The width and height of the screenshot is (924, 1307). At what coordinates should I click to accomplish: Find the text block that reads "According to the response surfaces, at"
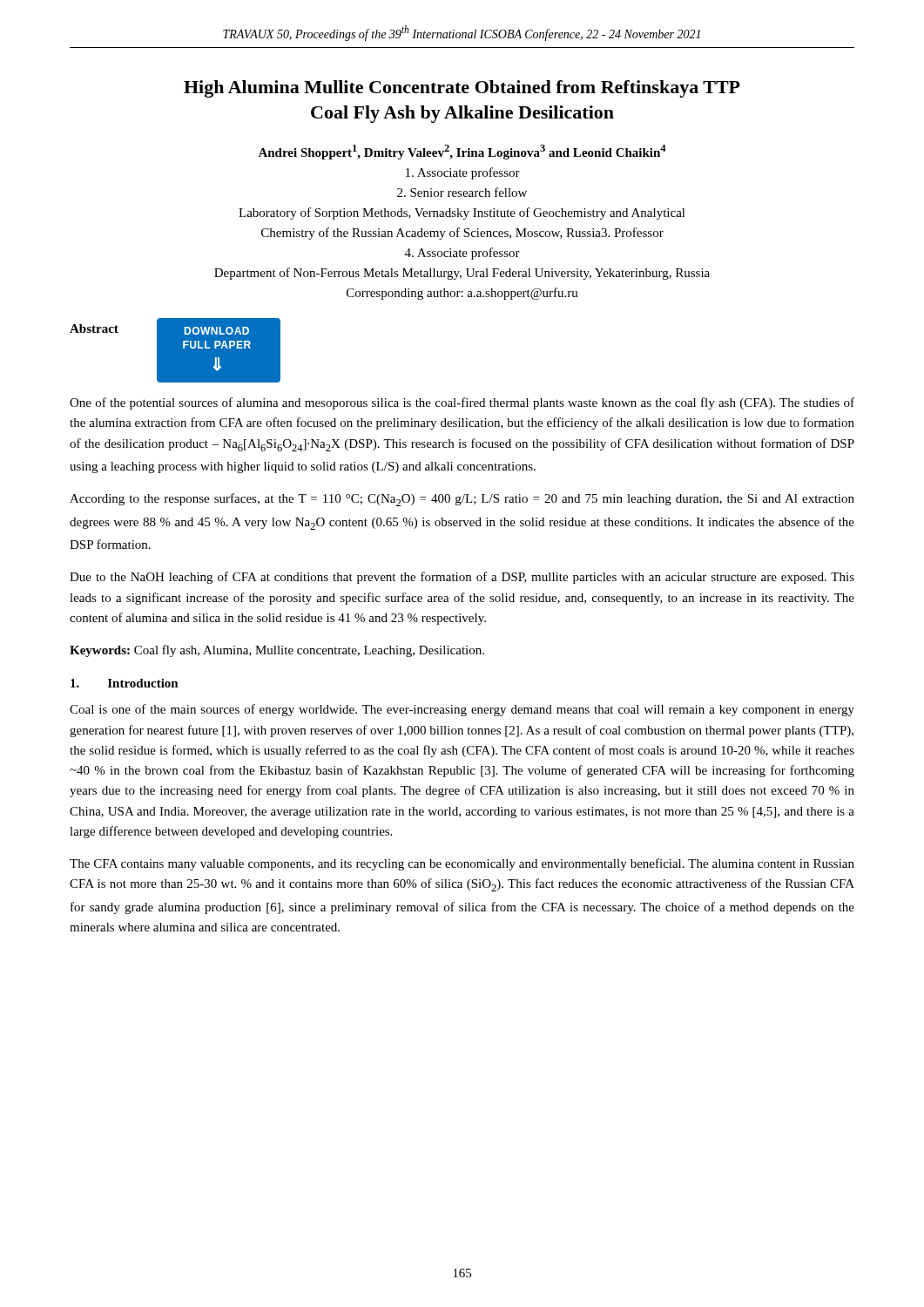point(462,522)
